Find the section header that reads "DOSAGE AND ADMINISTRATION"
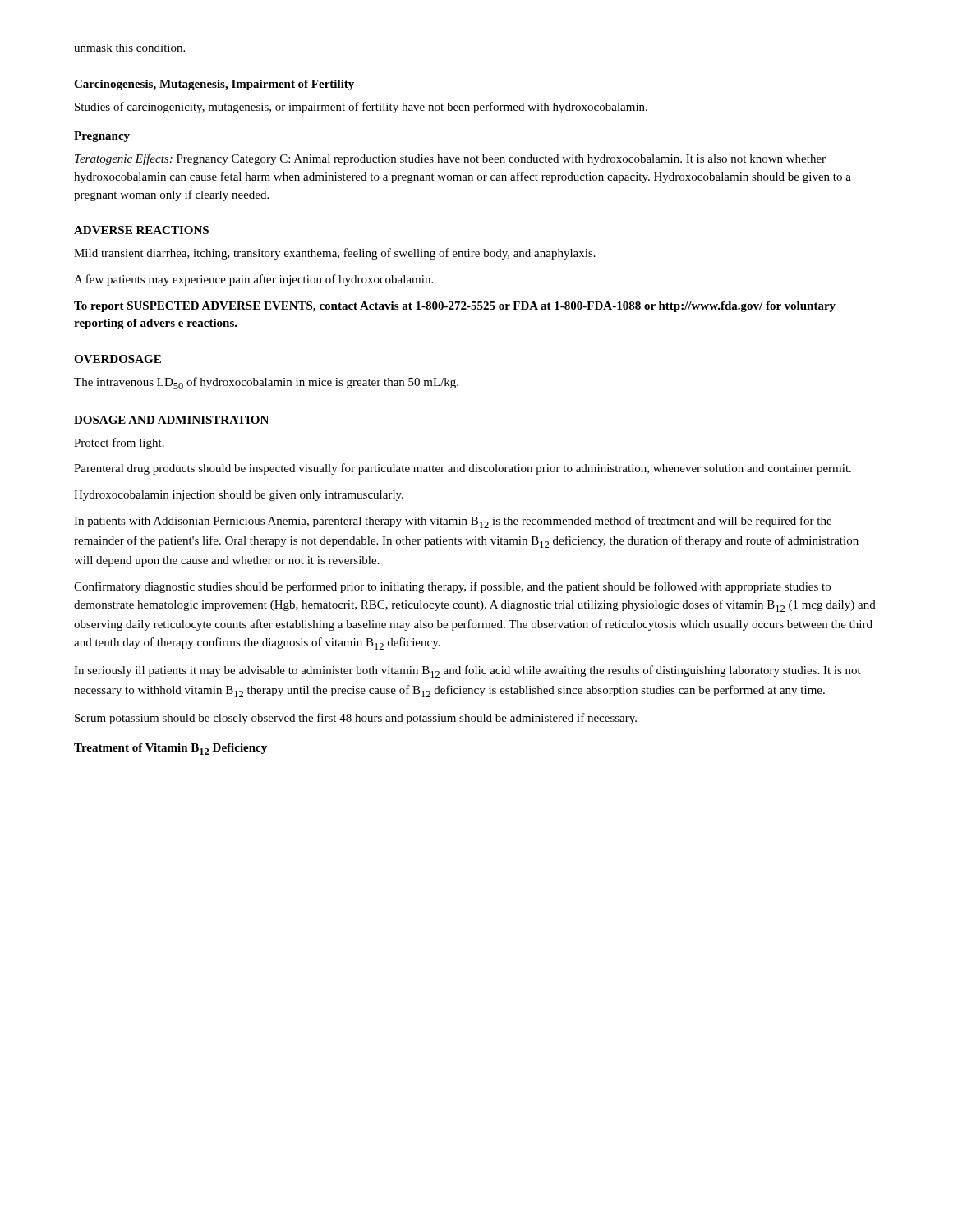Image resolution: width=953 pixels, height=1232 pixels. (x=171, y=420)
